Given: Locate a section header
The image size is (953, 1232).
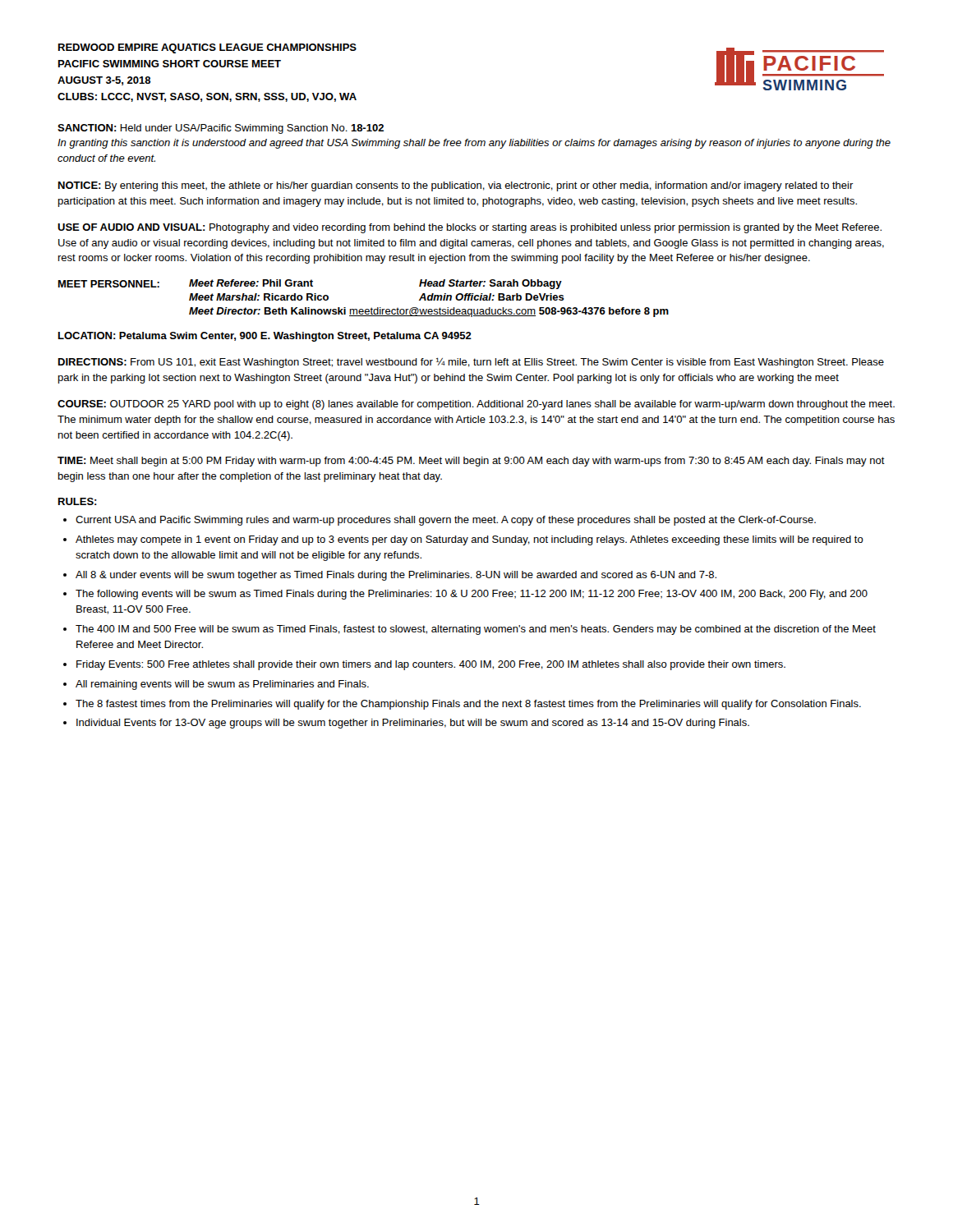Looking at the screenshot, I should 77,501.
